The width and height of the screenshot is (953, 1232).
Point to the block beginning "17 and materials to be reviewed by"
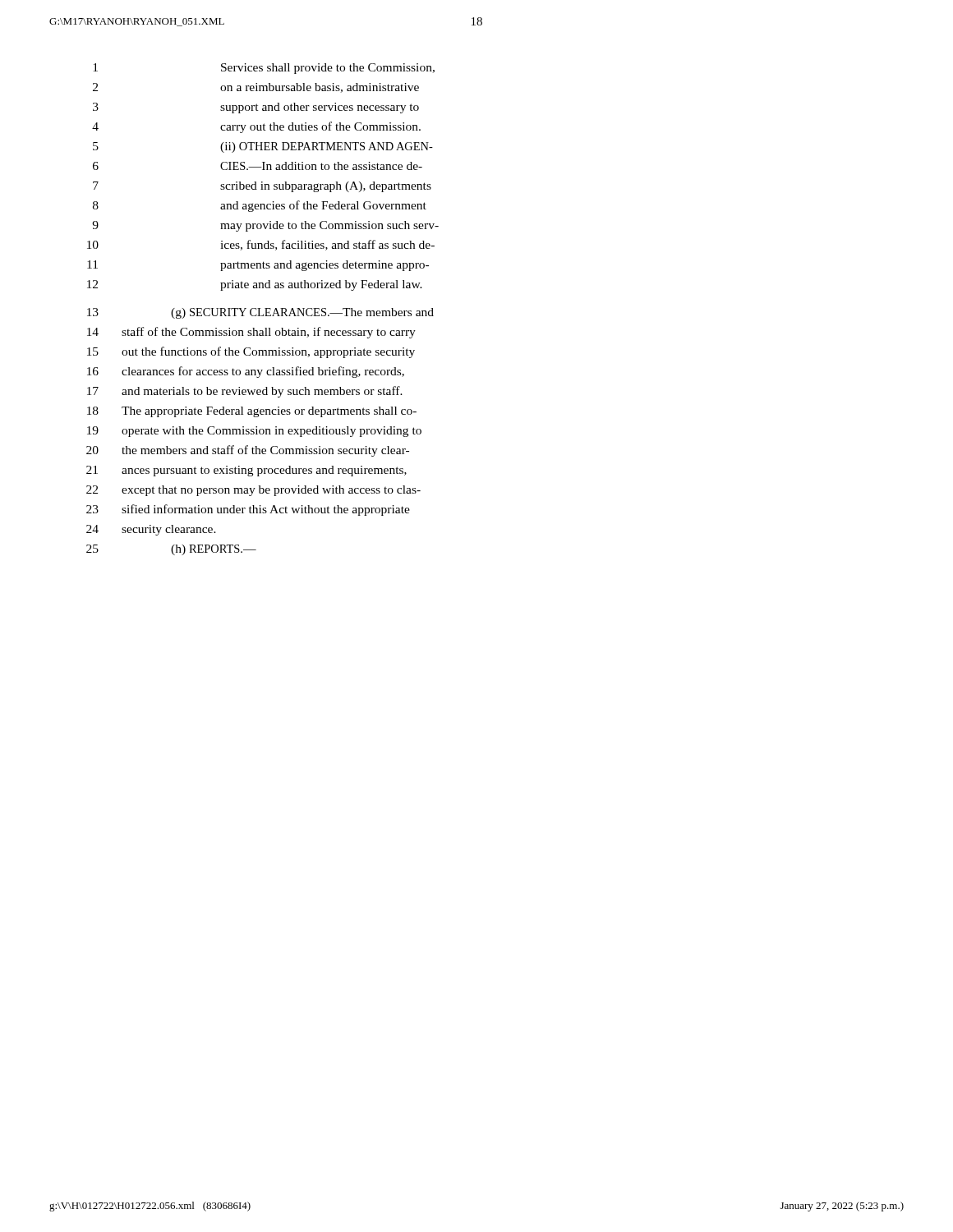(245, 392)
